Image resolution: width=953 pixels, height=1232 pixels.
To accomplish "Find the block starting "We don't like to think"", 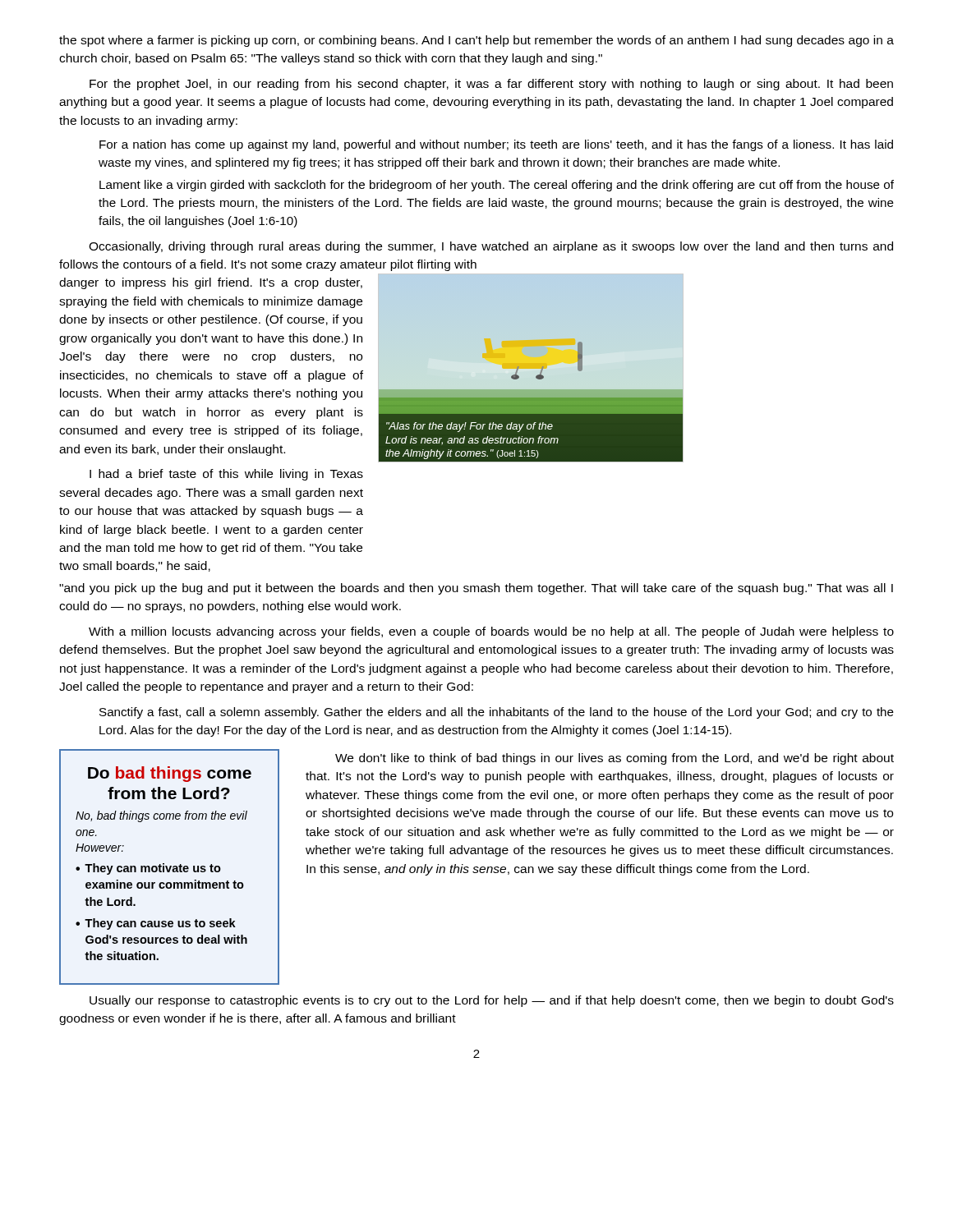I will click(600, 813).
